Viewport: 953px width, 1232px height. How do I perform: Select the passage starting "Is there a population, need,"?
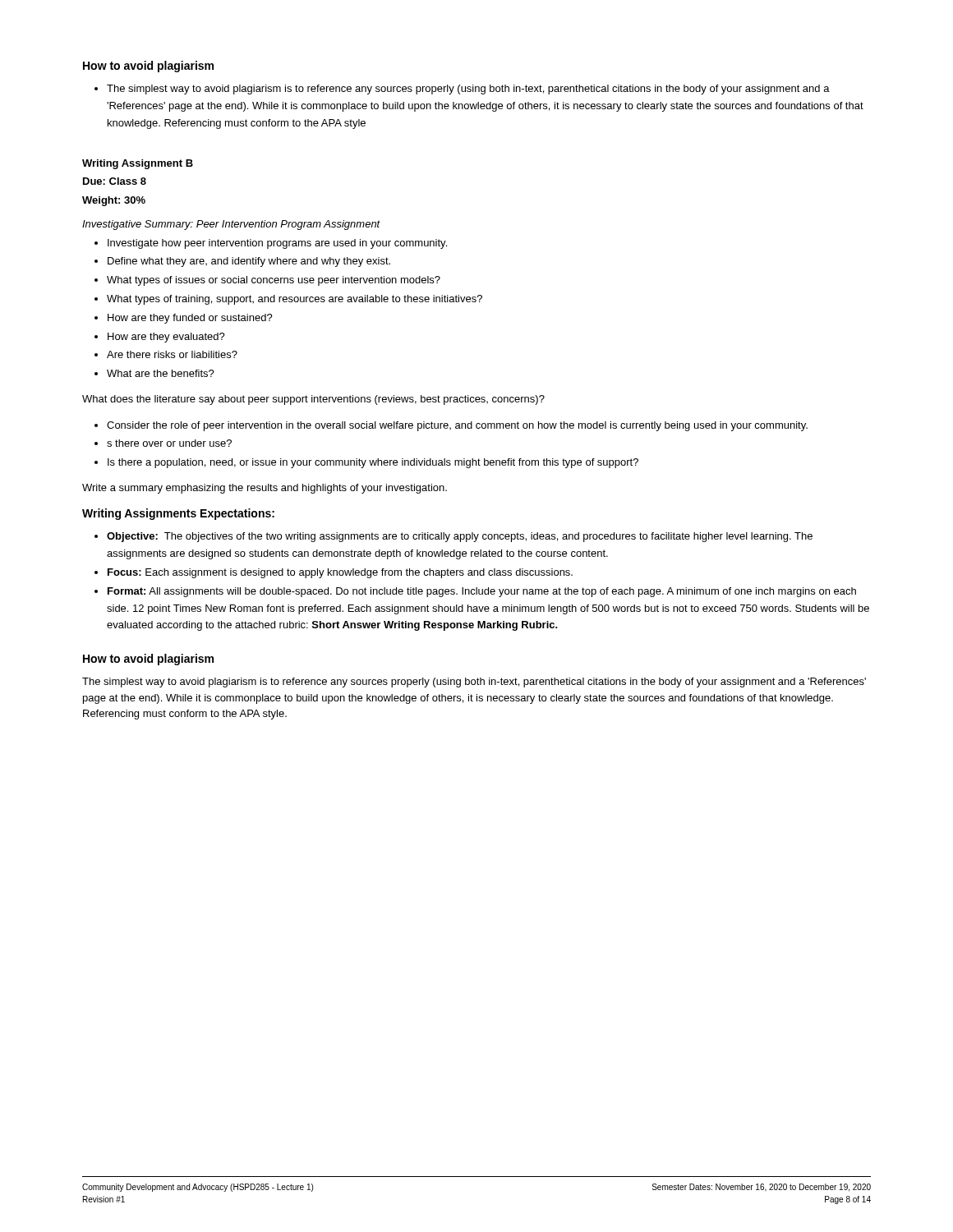tap(373, 462)
